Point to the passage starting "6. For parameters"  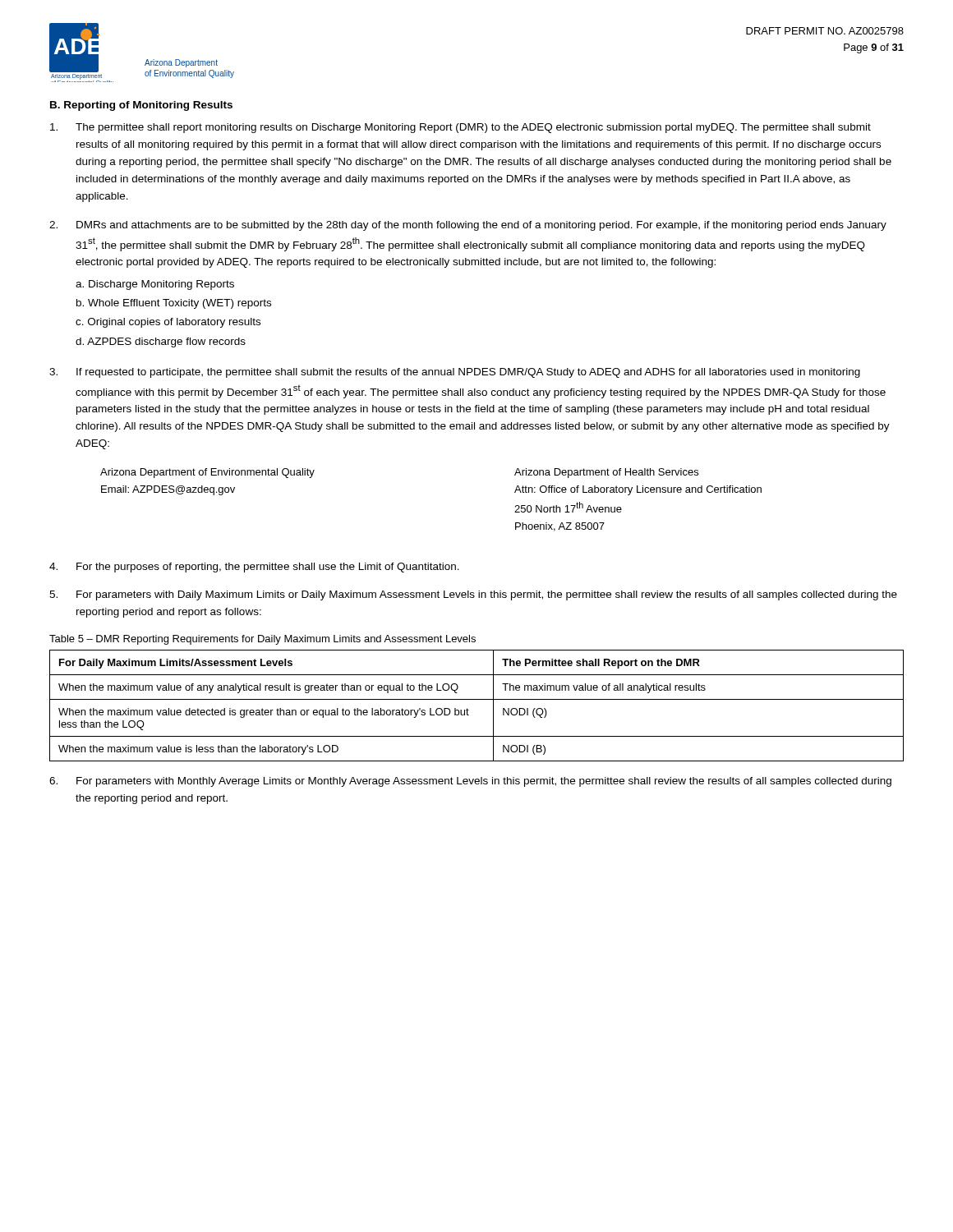476,790
